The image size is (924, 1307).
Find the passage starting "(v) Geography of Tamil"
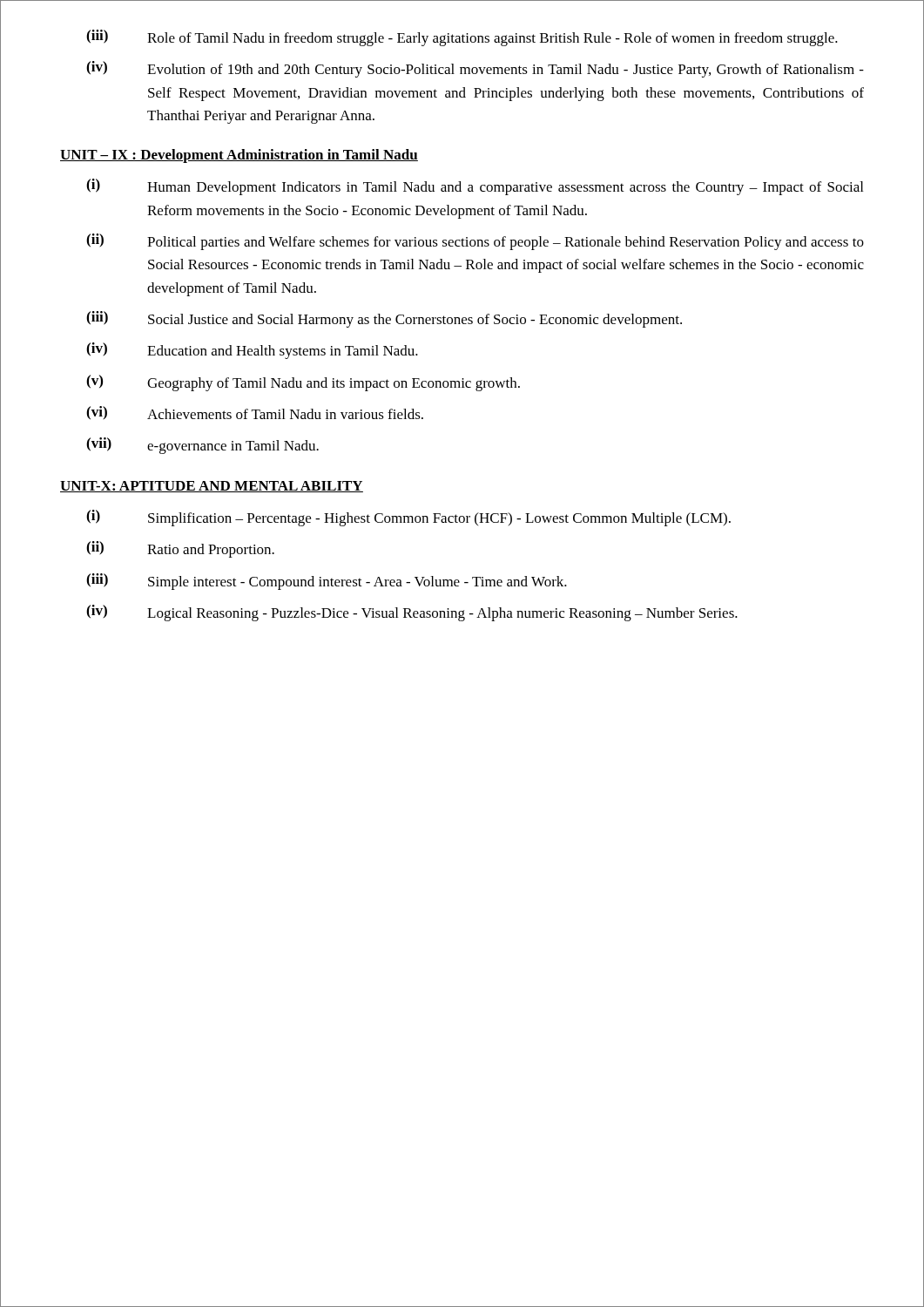pos(475,383)
